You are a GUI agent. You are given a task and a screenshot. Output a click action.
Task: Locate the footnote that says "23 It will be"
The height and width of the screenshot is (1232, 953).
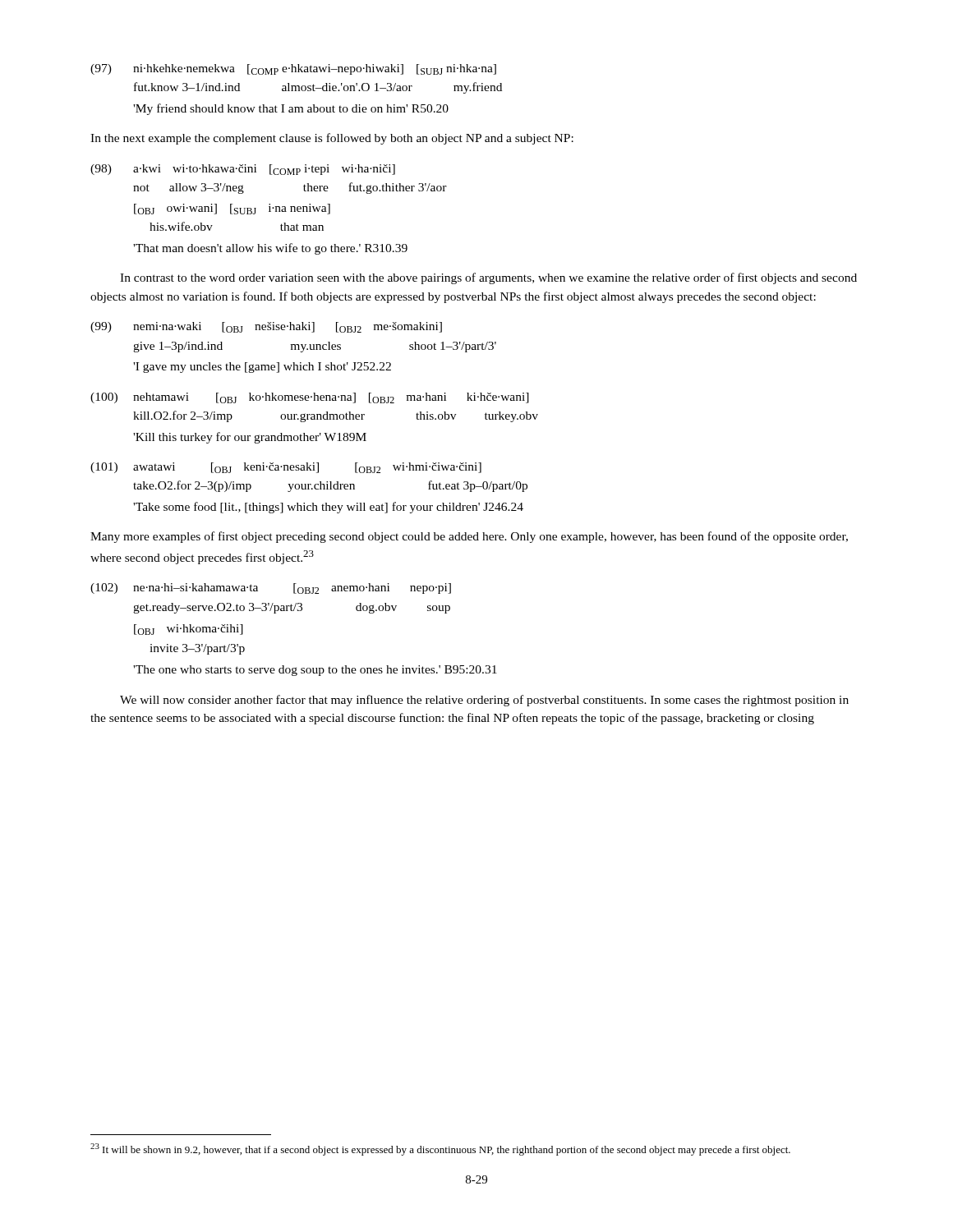tap(441, 1149)
